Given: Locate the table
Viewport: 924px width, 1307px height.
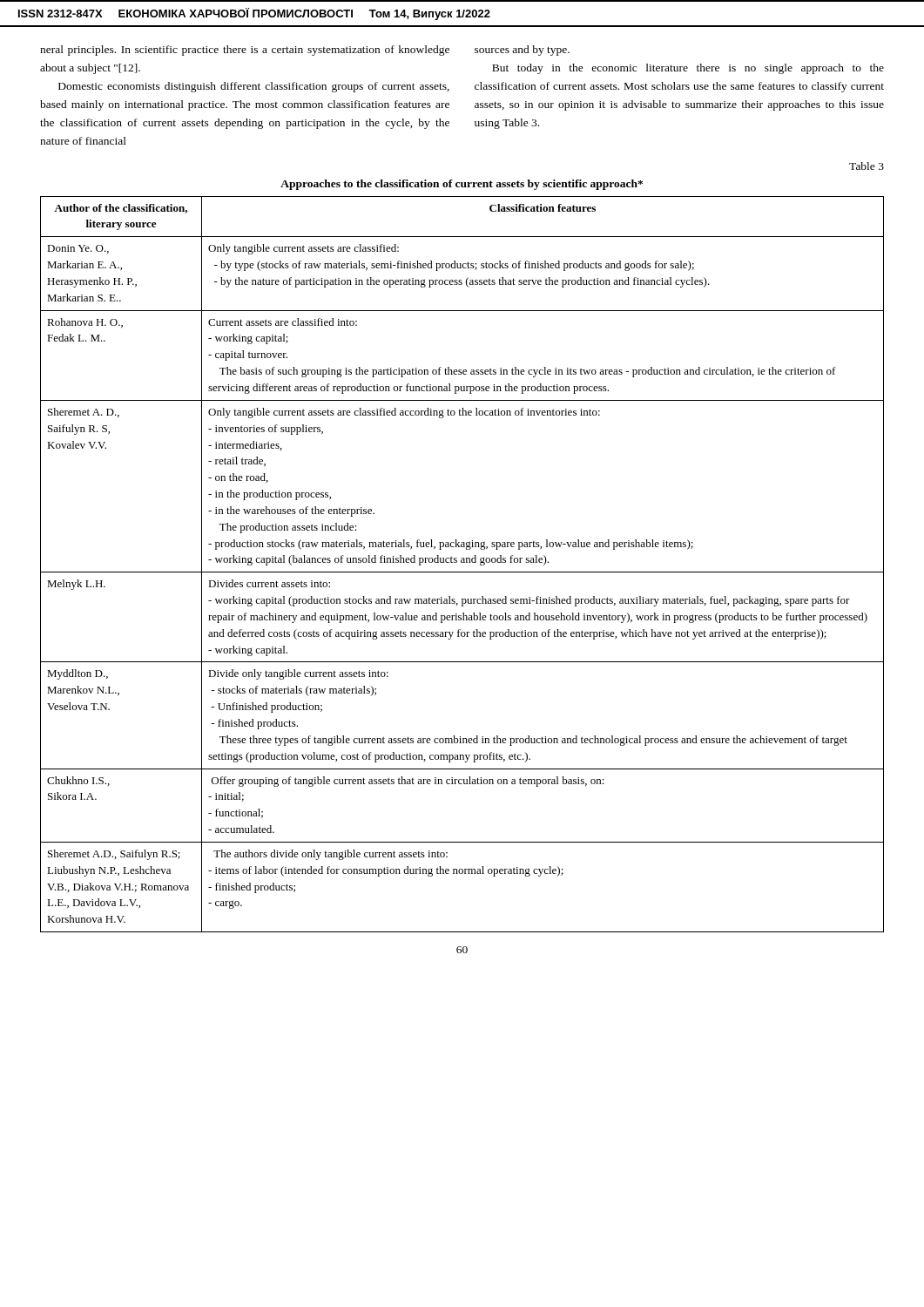Looking at the screenshot, I should coord(462,564).
